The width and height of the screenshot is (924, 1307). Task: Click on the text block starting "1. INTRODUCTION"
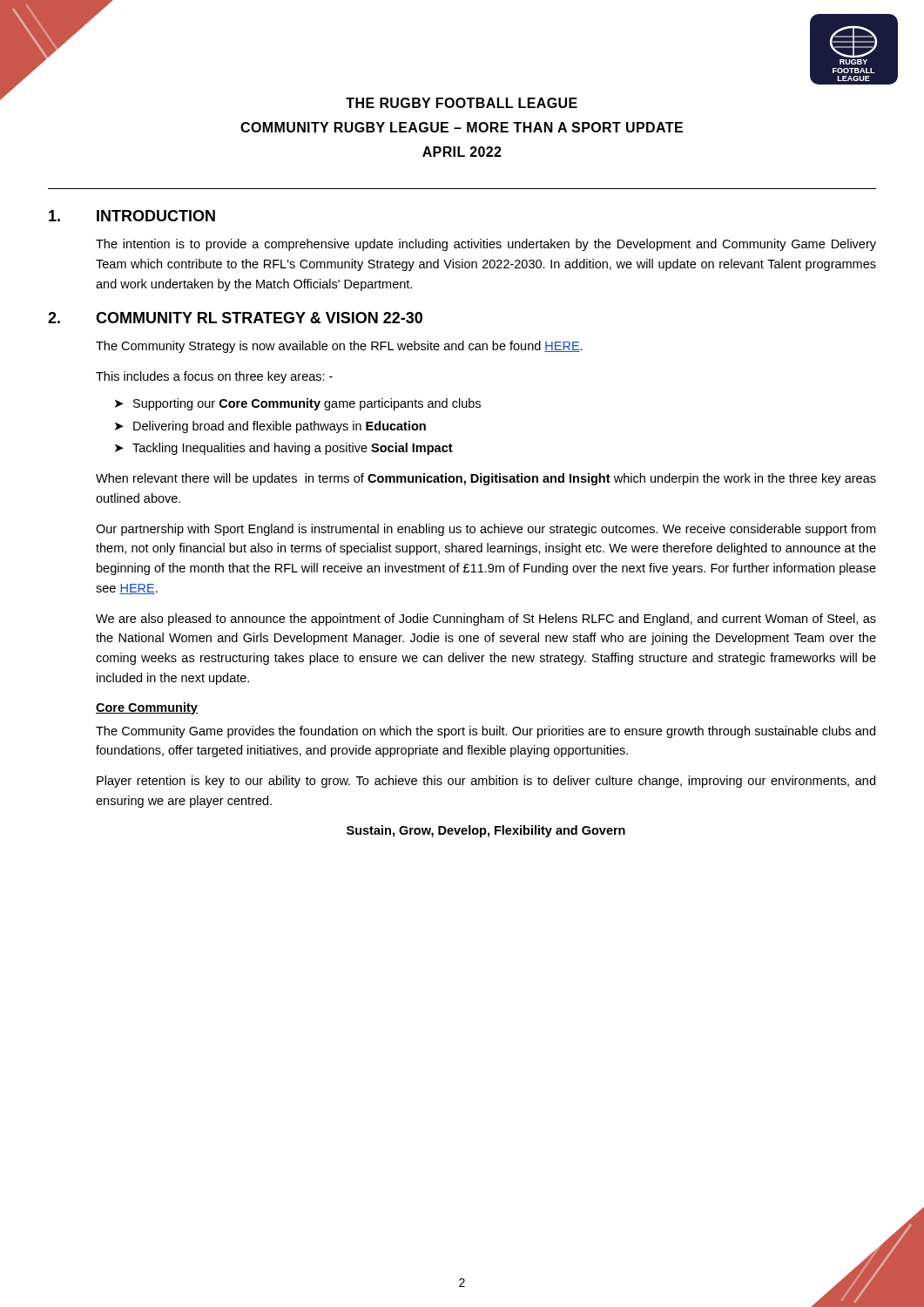[x=132, y=217]
